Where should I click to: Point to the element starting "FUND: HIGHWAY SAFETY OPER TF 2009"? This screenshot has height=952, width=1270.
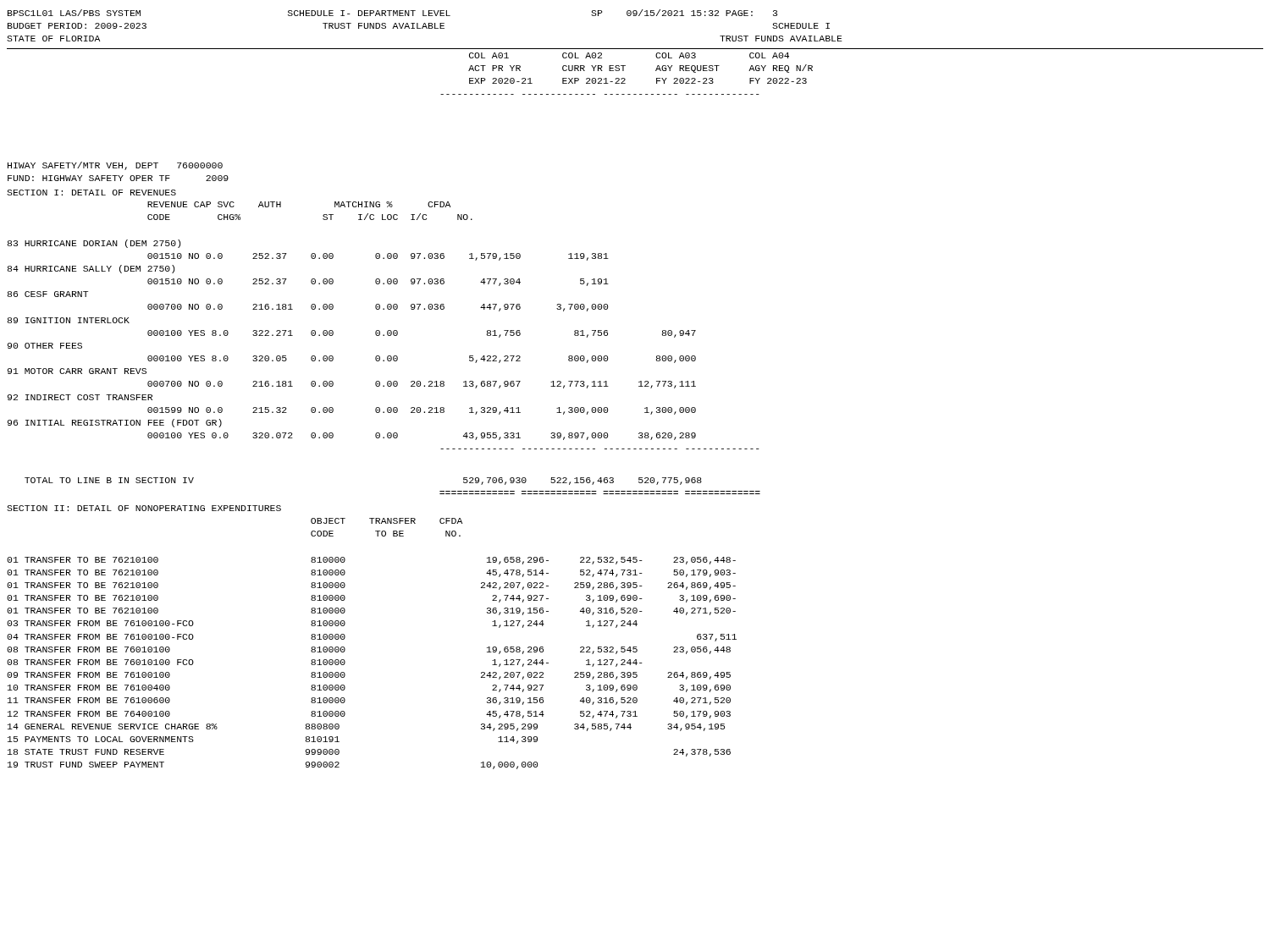pos(118,178)
